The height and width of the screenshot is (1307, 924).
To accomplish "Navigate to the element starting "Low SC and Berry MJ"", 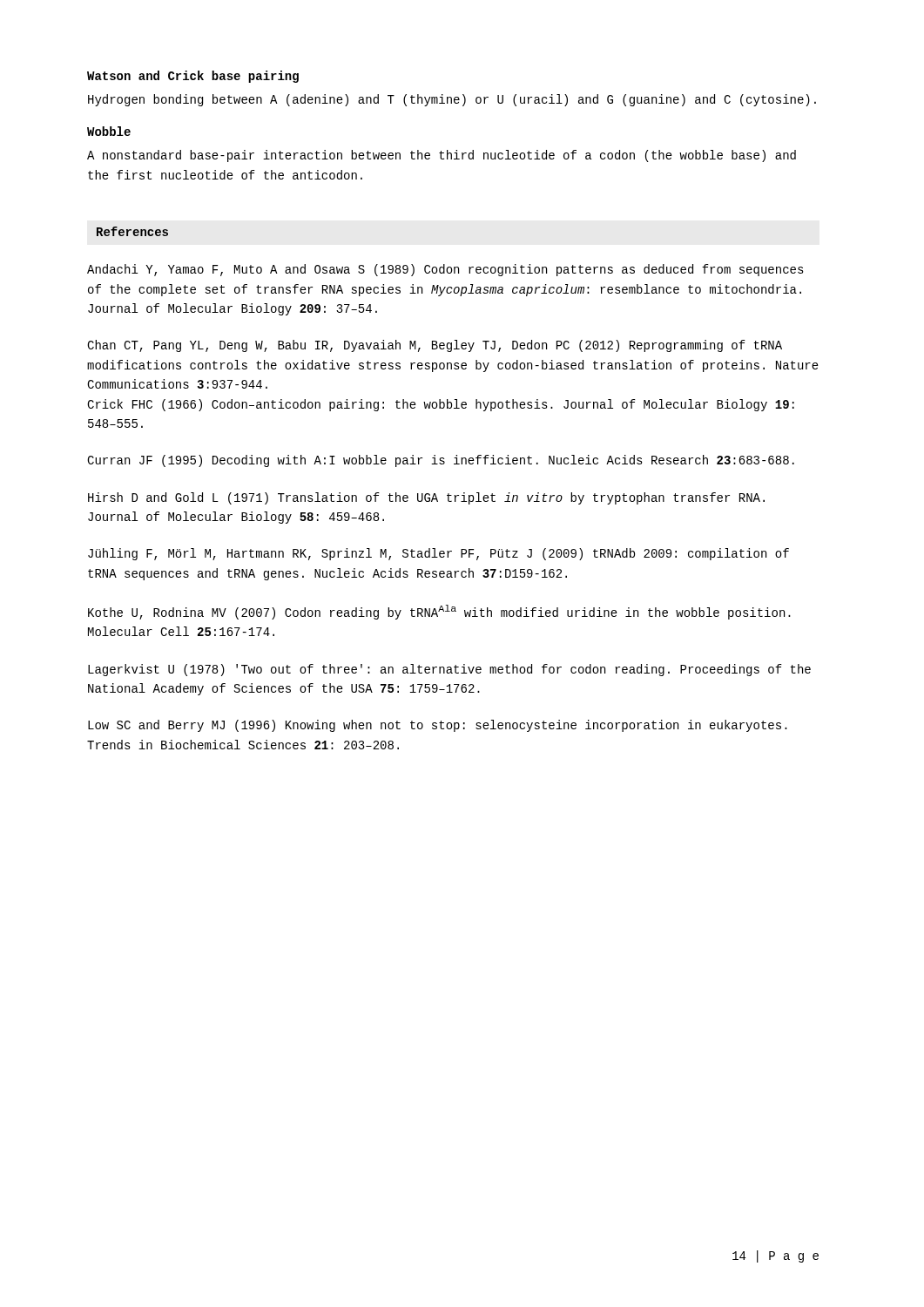I will [x=438, y=736].
